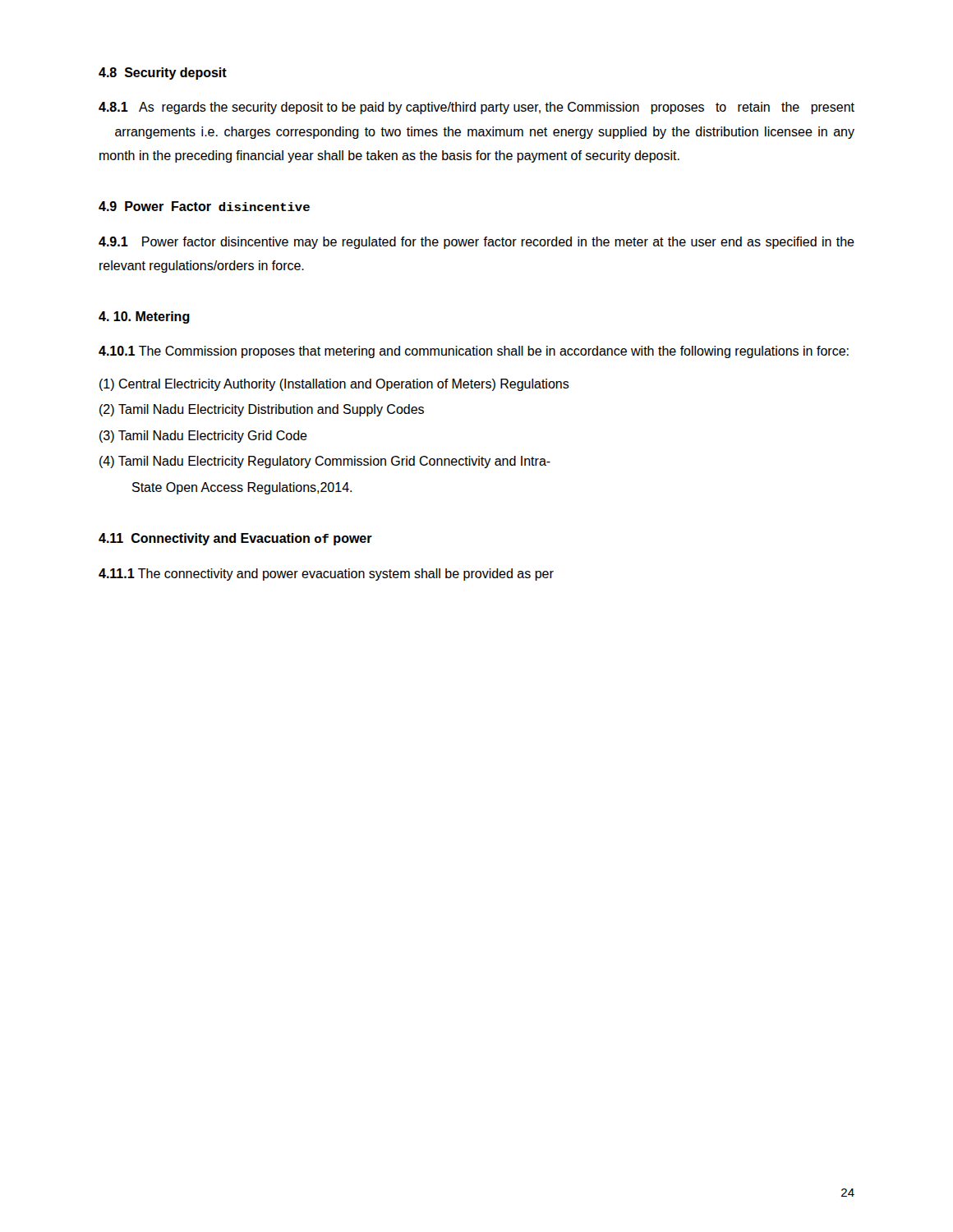Find the list item that reads "(2) Tamil Nadu Electricity Distribution and Supply Codes"
Image resolution: width=953 pixels, height=1232 pixels.
pos(262,410)
